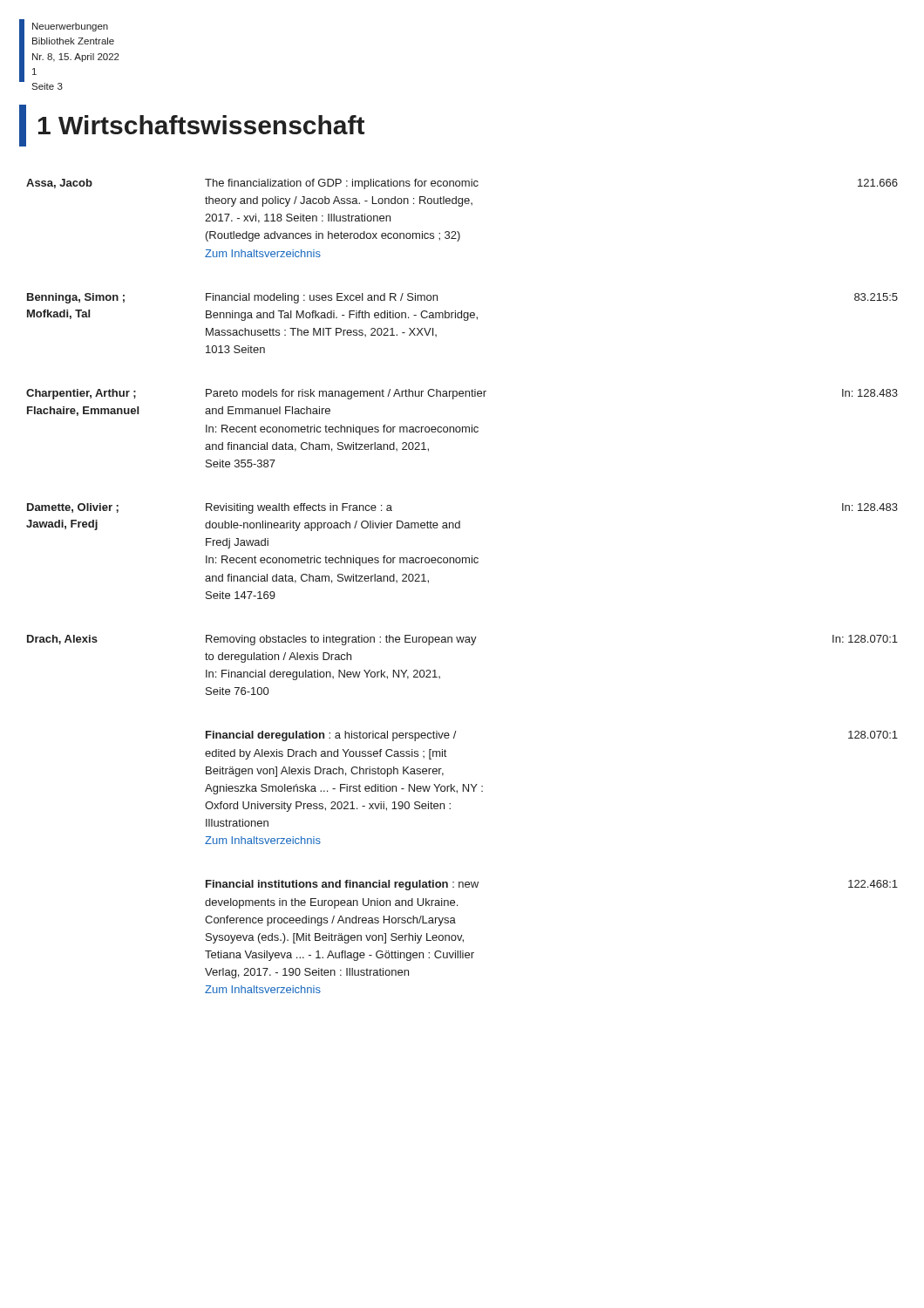This screenshot has width=924, height=1308.
Task: Navigate to the region starting "Drach, Alexis Removing obstacles to integration"
Action: point(462,640)
